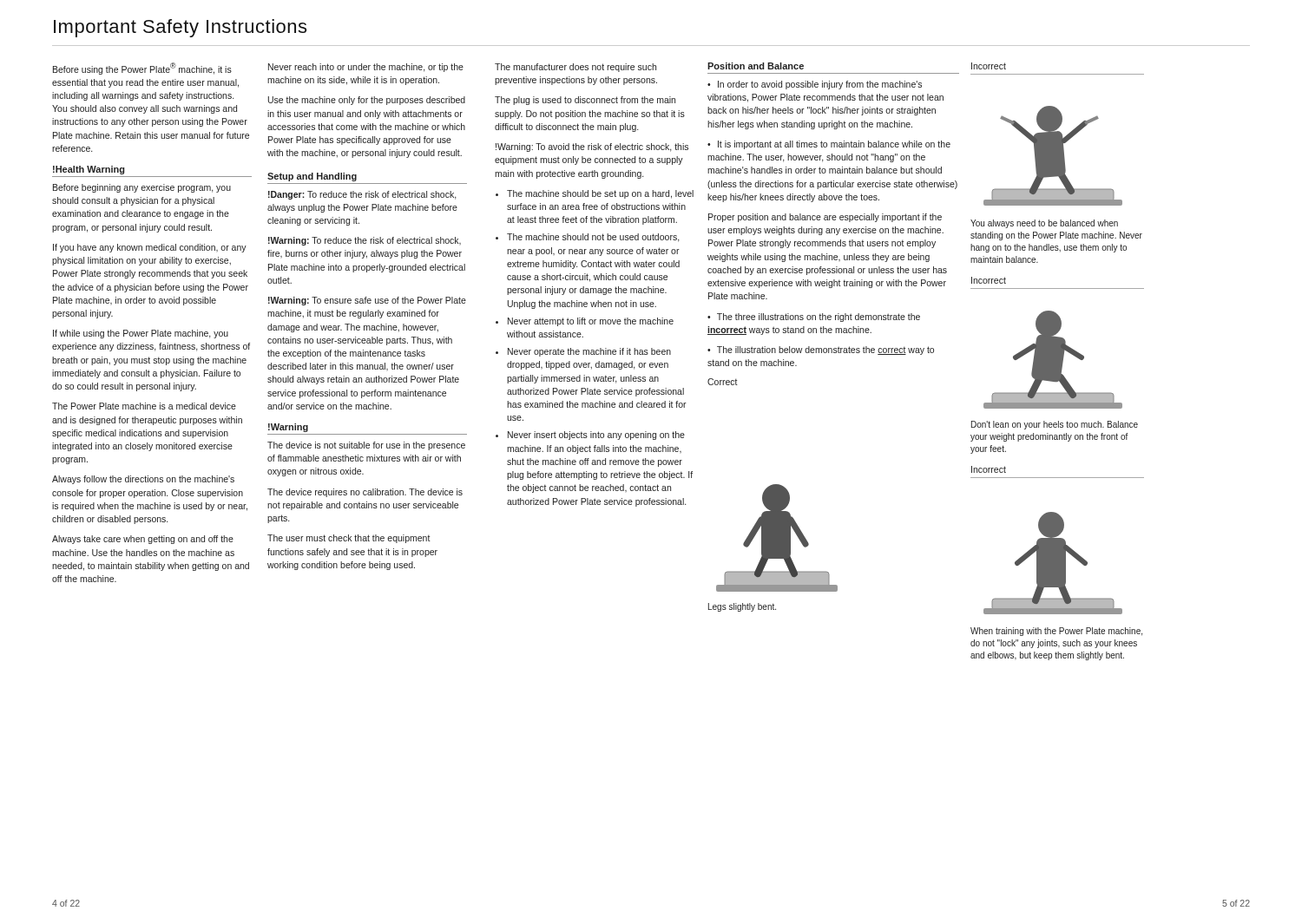Locate the list item that reads "The machine should be"
The width and height of the screenshot is (1302, 924).
600,206
